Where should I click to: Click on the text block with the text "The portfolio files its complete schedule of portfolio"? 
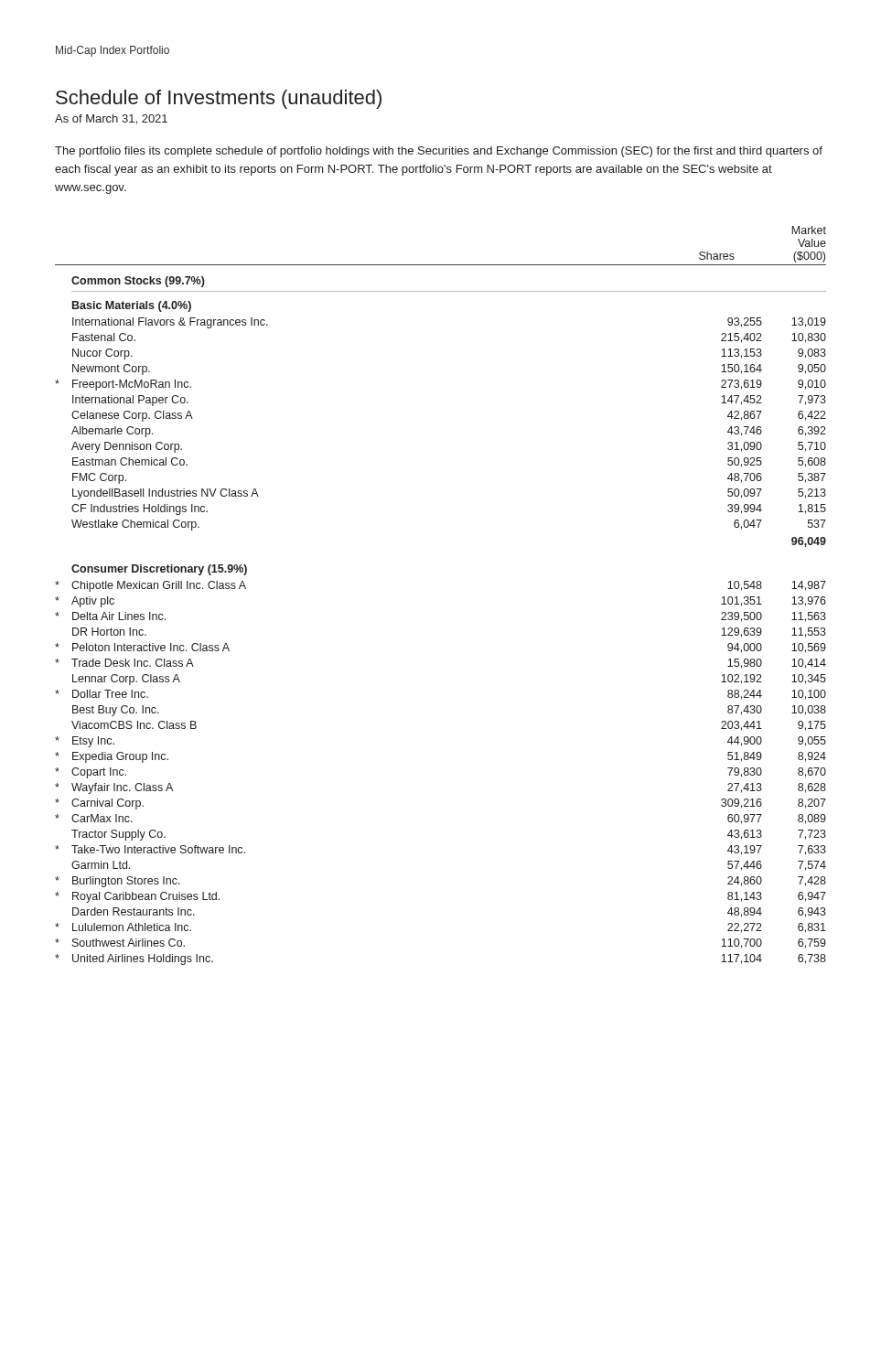439,169
